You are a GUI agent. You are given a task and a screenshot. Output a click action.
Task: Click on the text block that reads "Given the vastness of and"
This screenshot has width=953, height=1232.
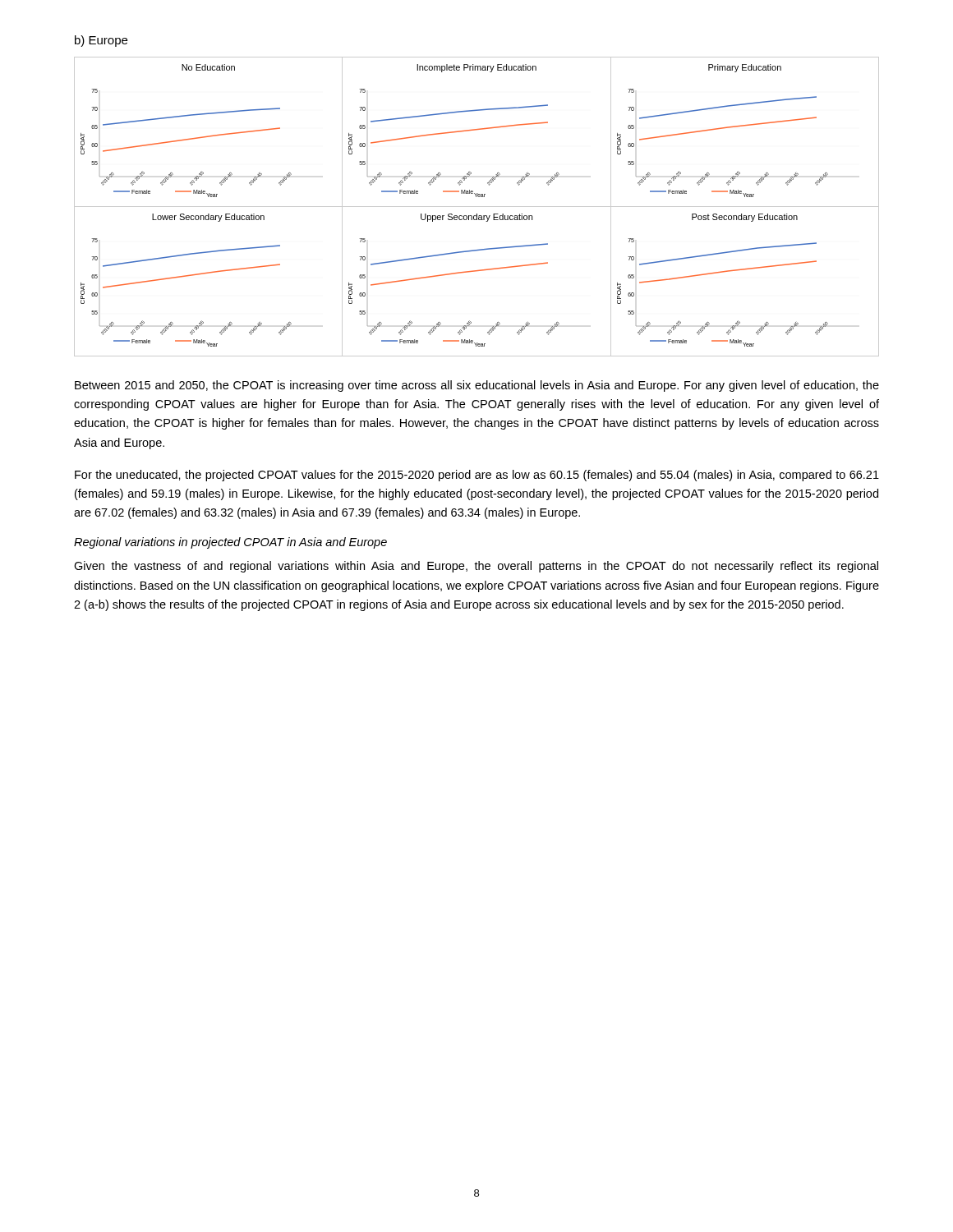click(x=476, y=585)
